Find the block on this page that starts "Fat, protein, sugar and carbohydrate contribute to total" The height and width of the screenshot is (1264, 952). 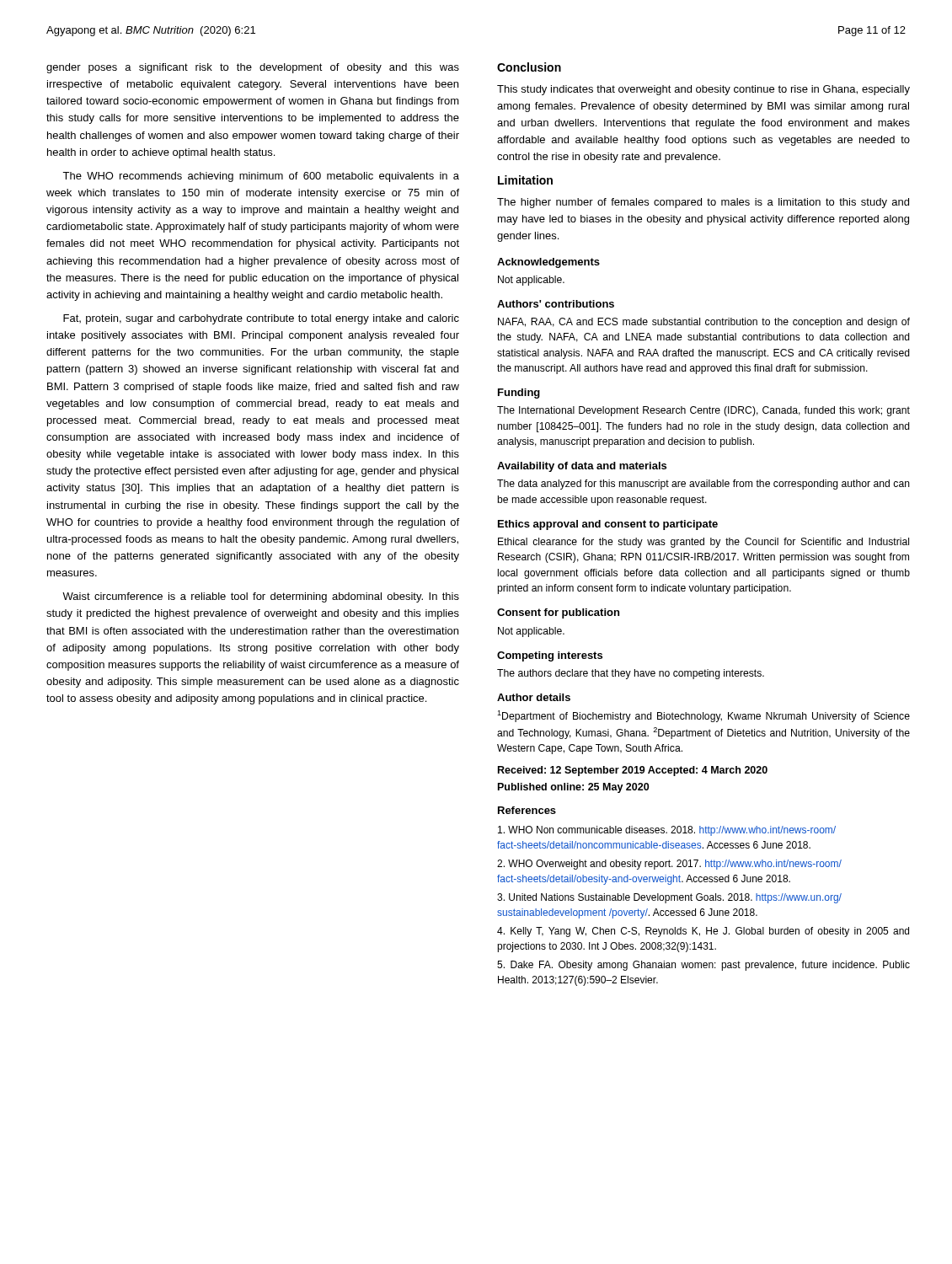pos(253,446)
